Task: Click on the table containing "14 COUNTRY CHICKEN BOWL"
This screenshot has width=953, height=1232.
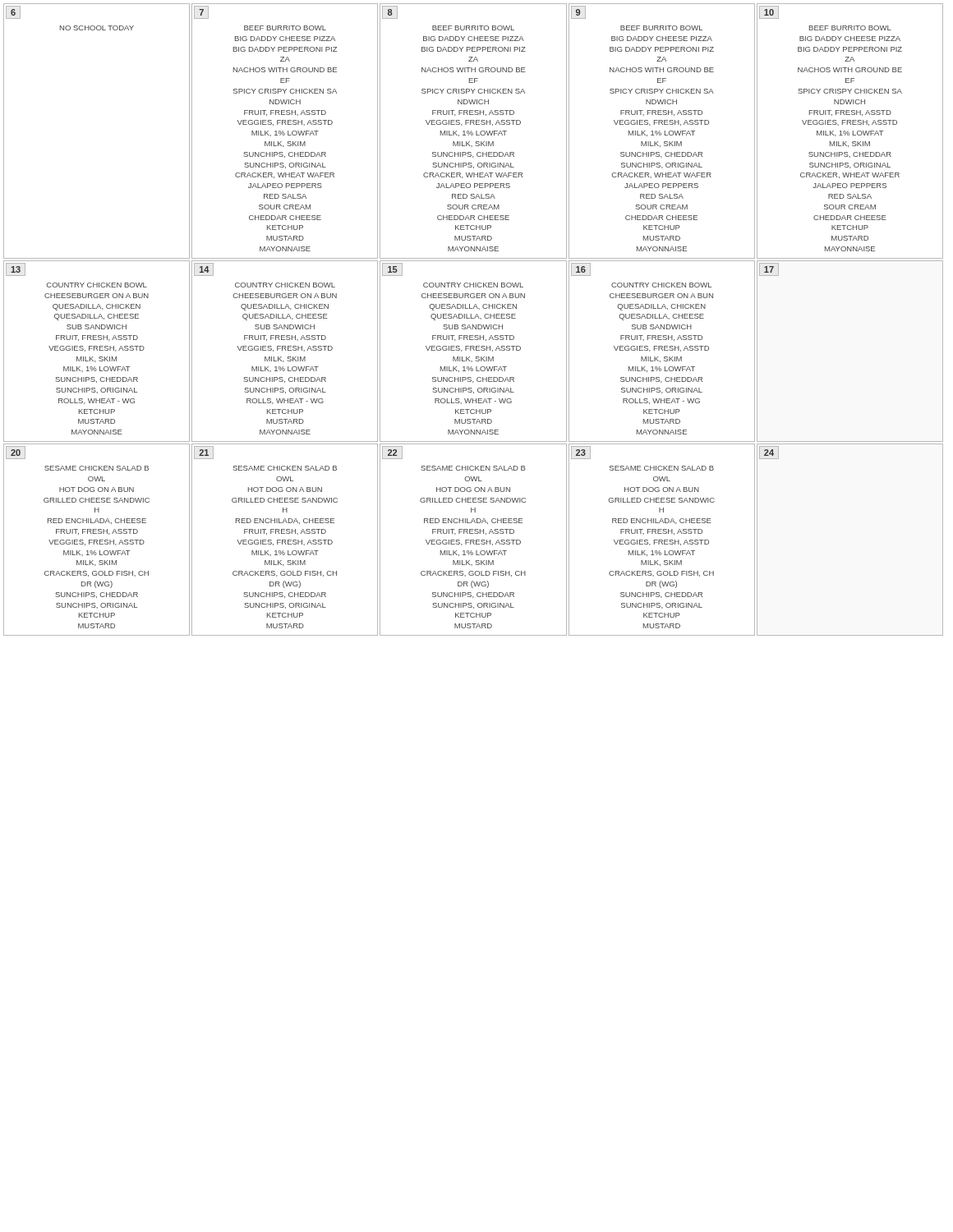Action: [285, 351]
